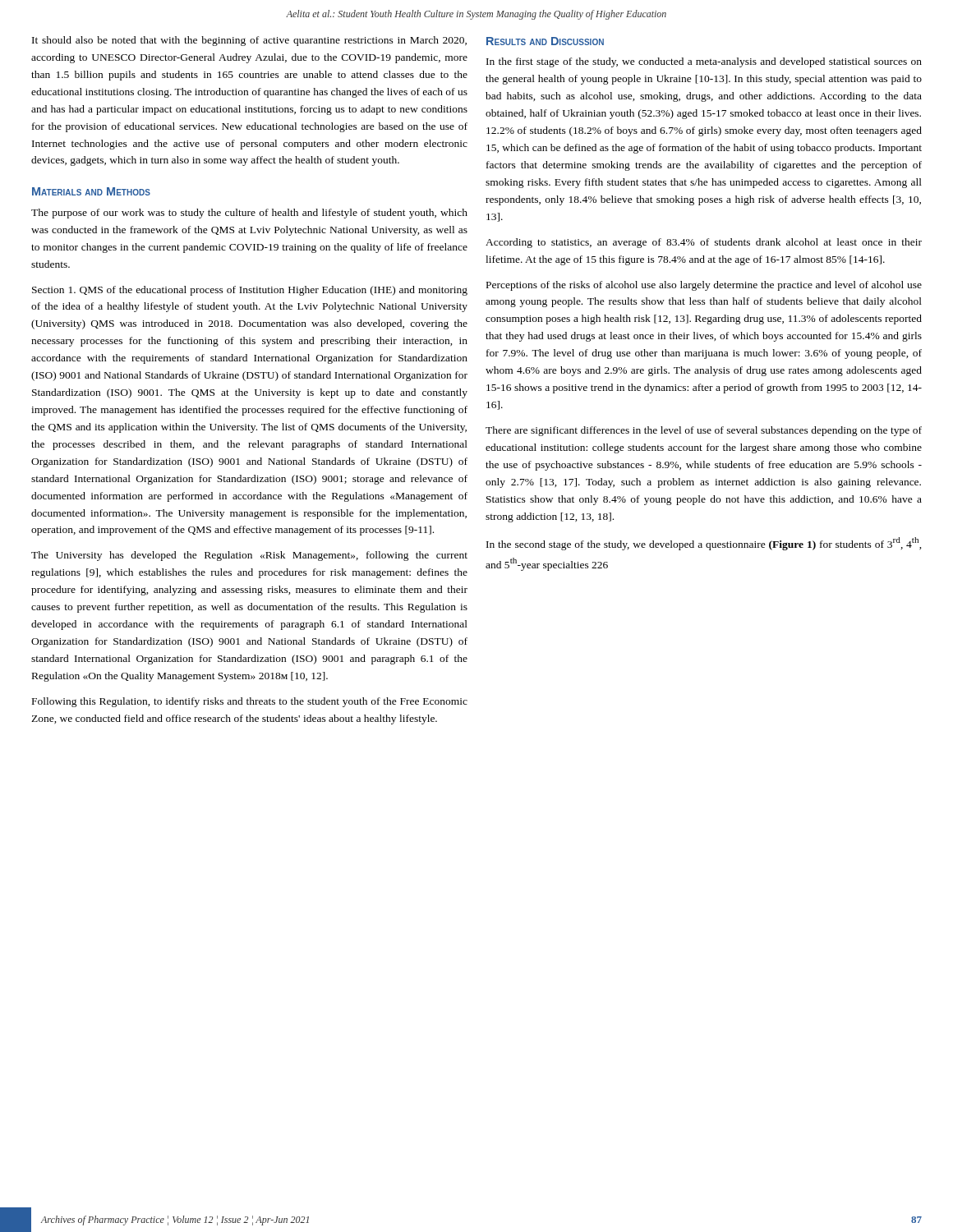This screenshot has width=953, height=1232.
Task: Point to the text block starting "In the first stage of the study, we"
Action: (x=704, y=140)
